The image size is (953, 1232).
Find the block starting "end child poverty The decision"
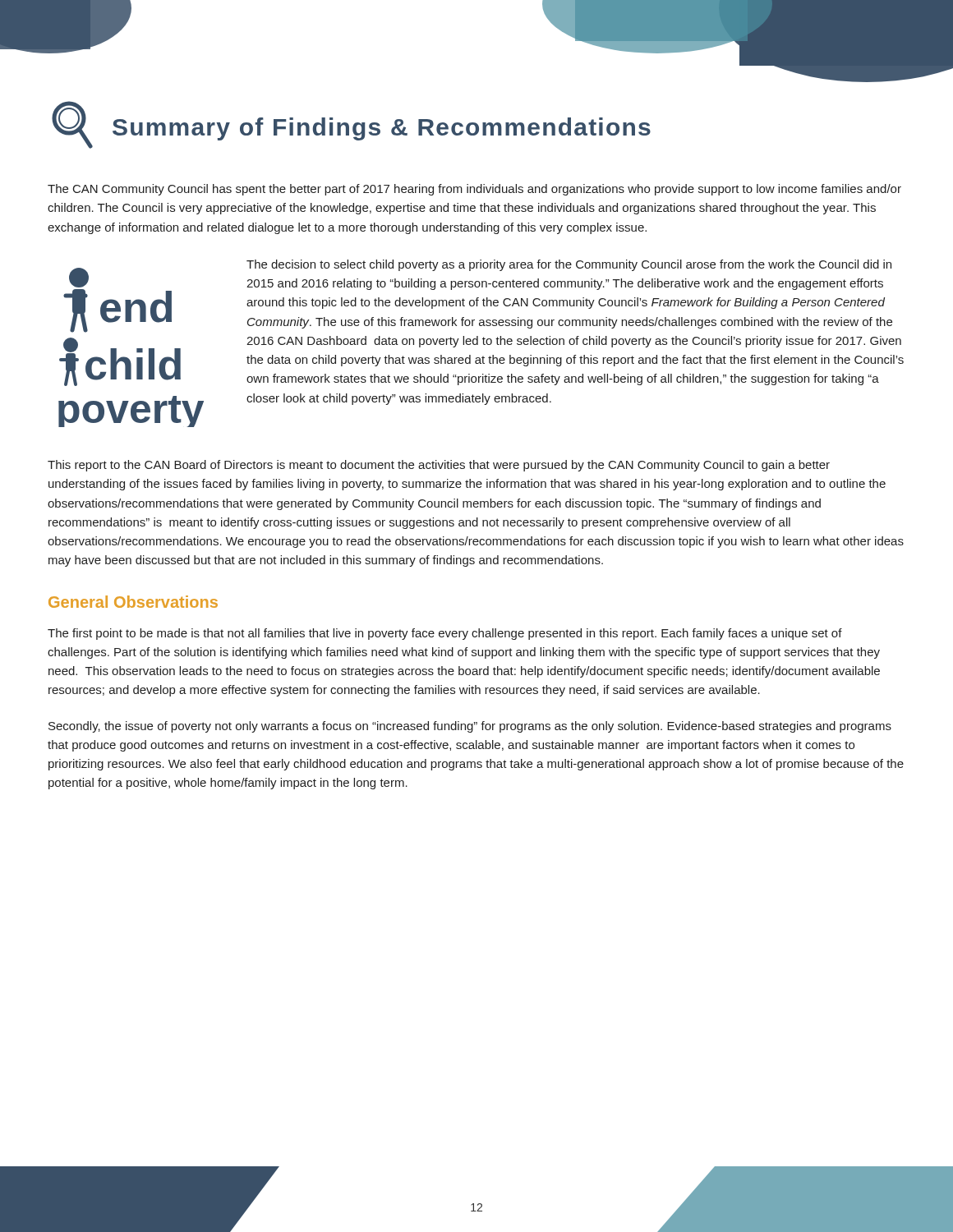click(476, 343)
